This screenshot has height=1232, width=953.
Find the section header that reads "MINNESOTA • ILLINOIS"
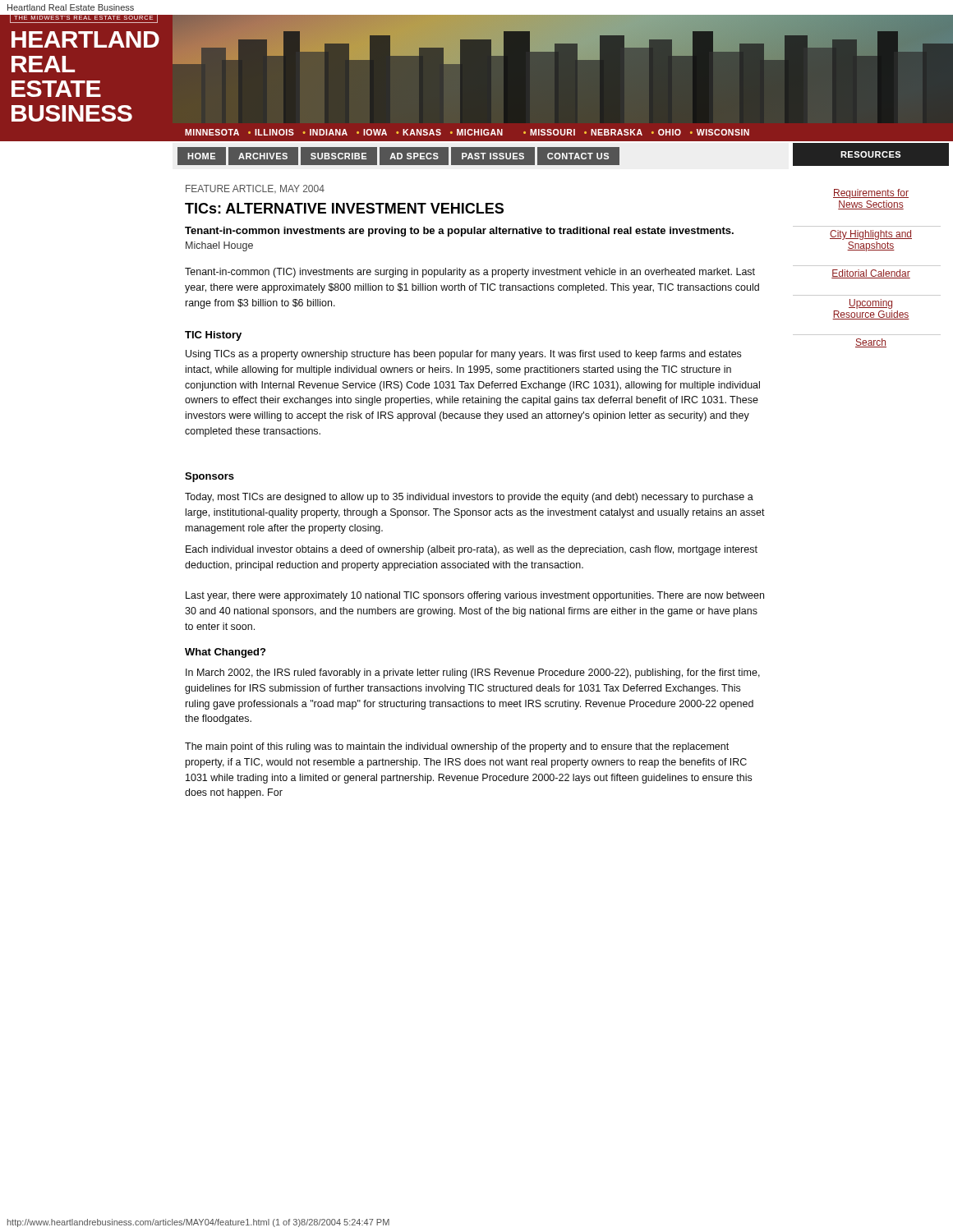(467, 132)
